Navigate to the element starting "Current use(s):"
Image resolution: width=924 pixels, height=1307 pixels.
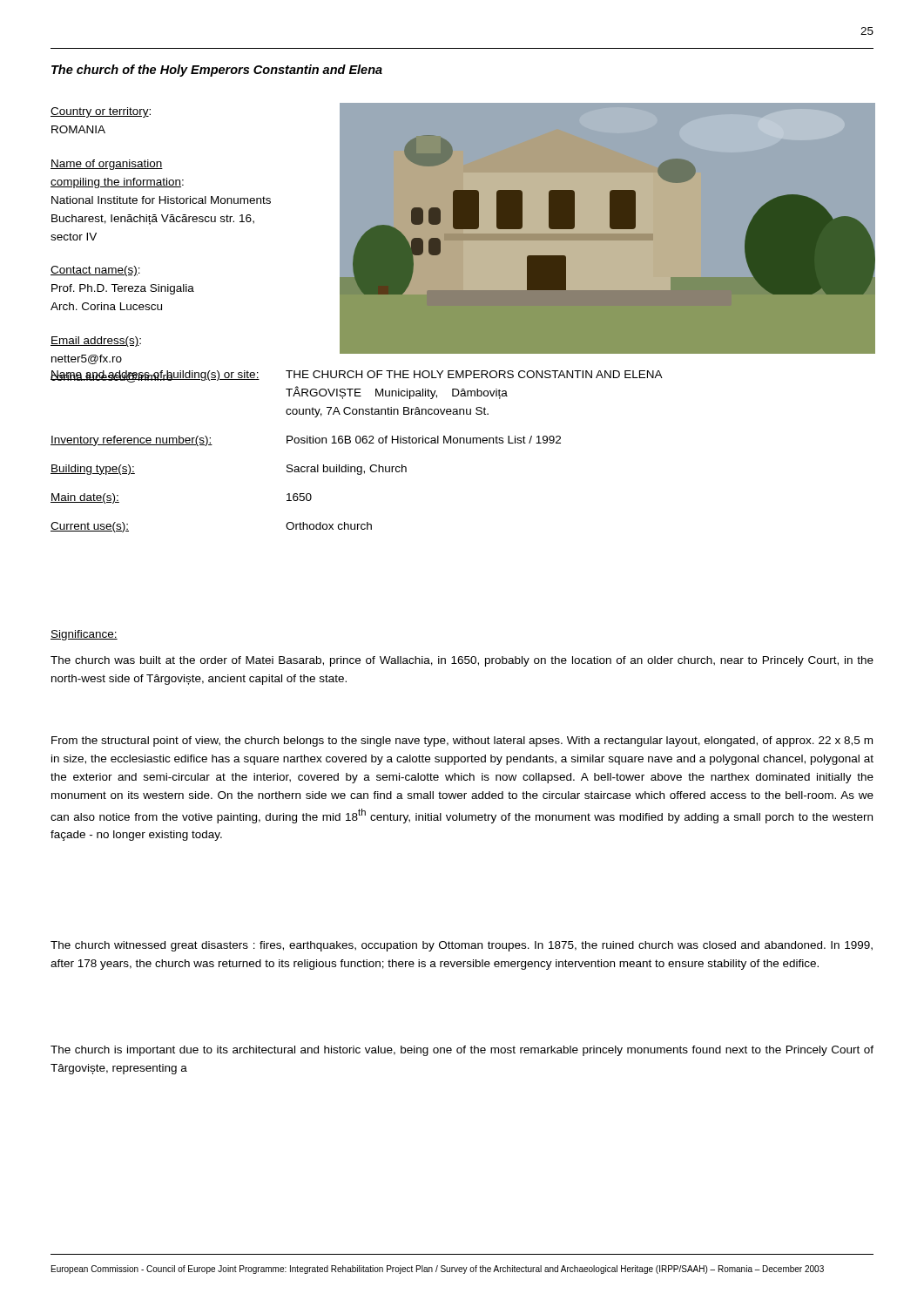click(x=90, y=525)
